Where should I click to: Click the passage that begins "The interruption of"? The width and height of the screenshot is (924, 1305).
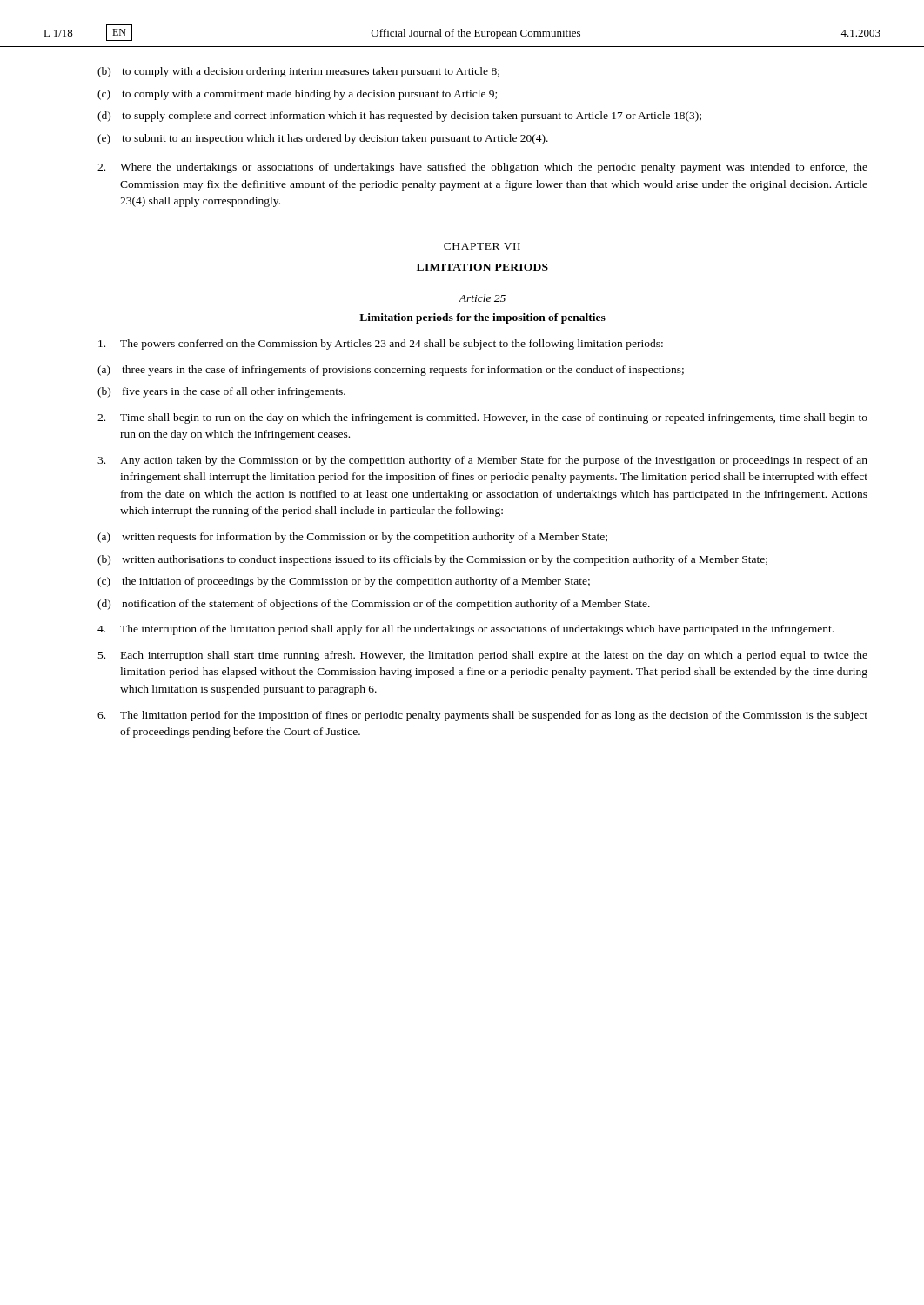[482, 629]
